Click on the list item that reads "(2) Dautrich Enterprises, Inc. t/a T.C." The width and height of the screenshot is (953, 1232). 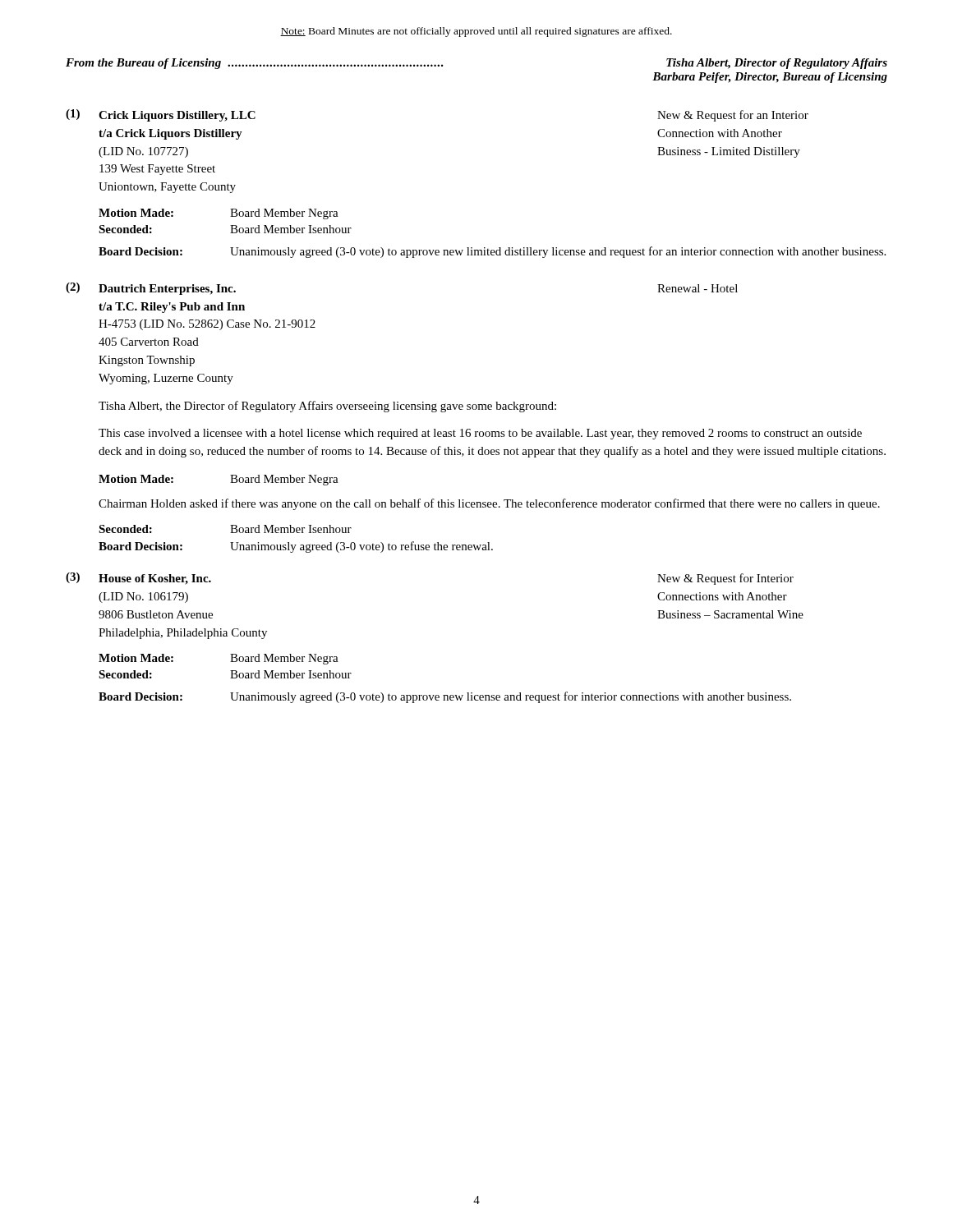[476, 421]
